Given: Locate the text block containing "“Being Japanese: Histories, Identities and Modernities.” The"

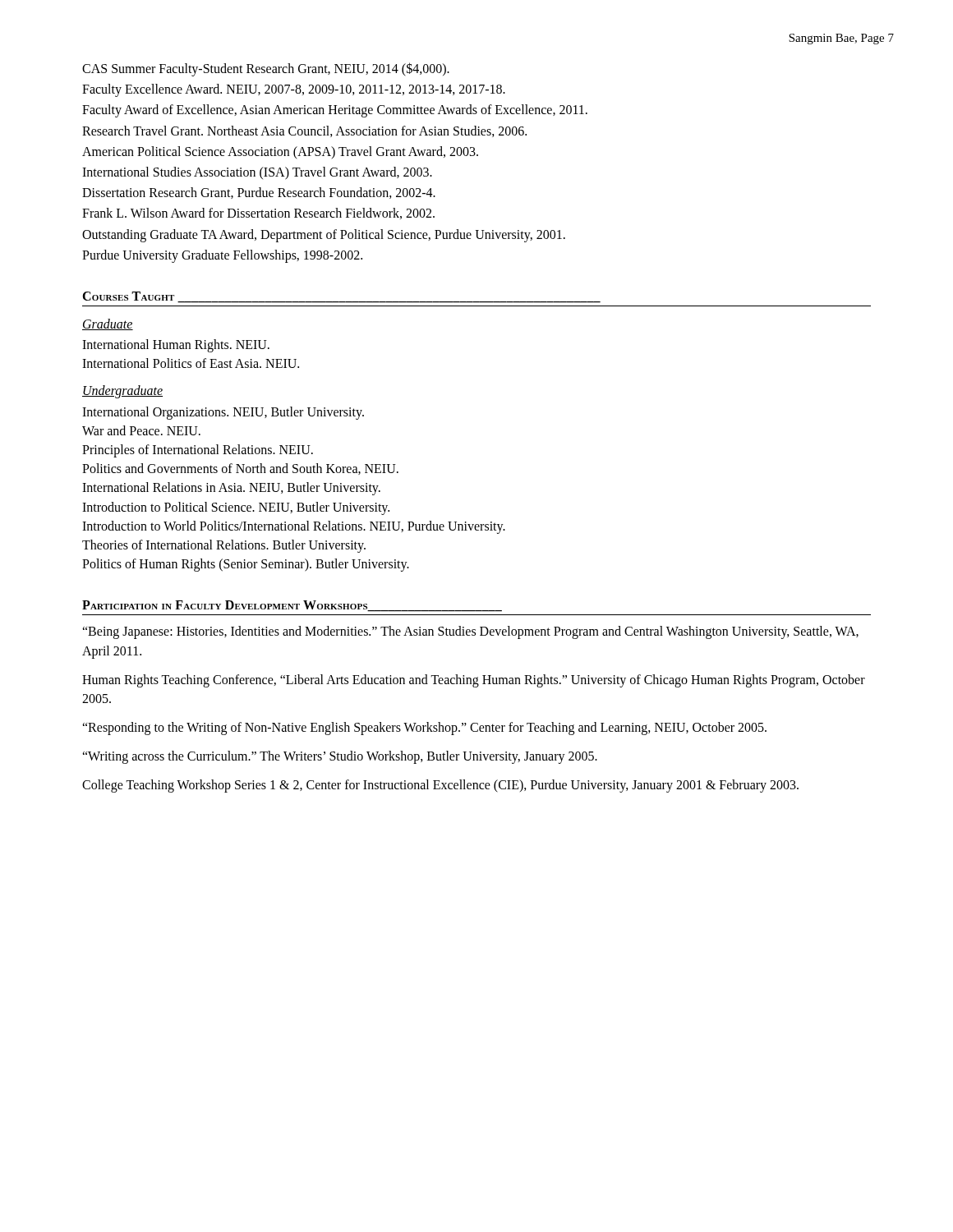Looking at the screenshot, I should click(x=471, y=641).
